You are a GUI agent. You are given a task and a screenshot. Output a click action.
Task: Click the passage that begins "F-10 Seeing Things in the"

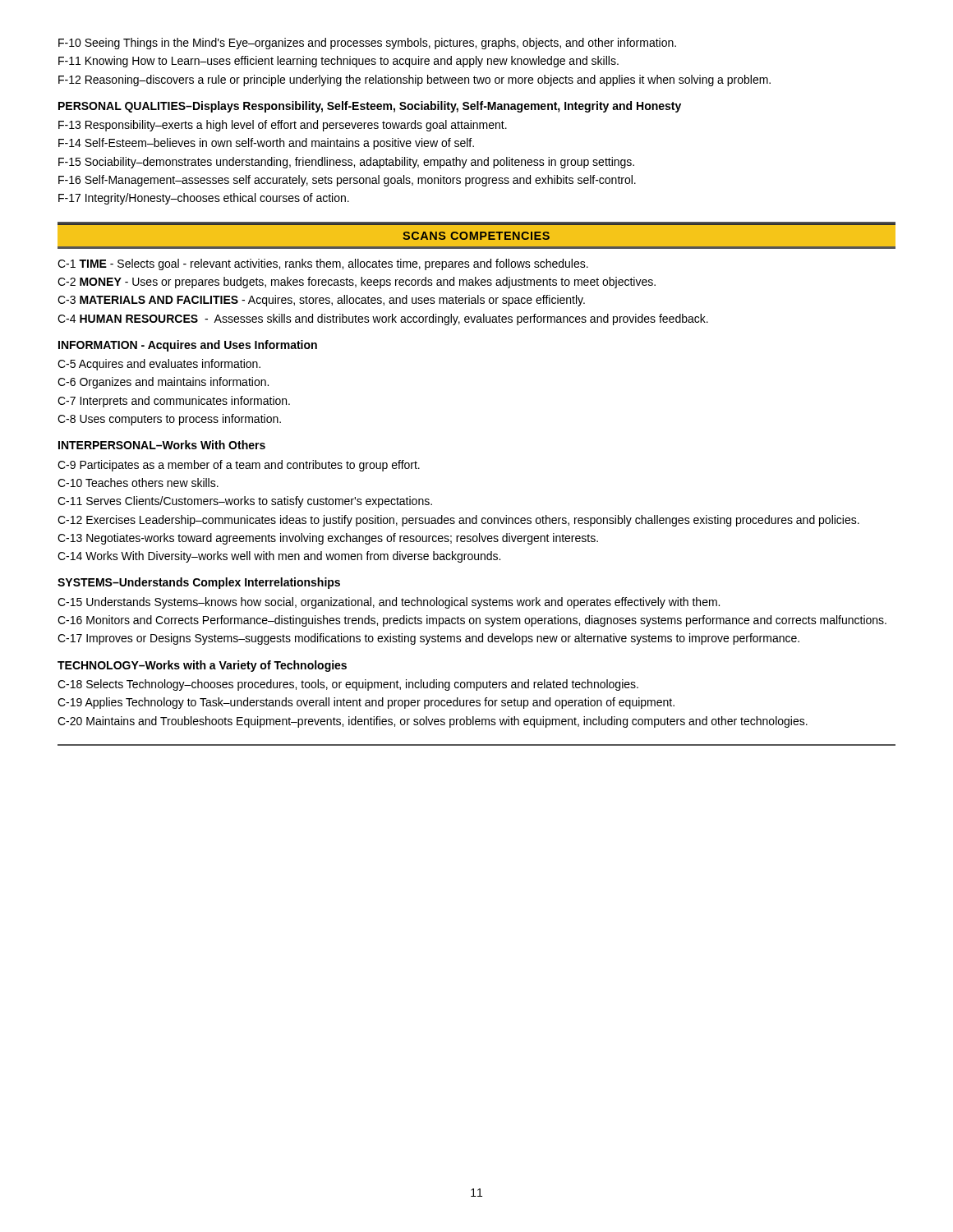point(367,43)
